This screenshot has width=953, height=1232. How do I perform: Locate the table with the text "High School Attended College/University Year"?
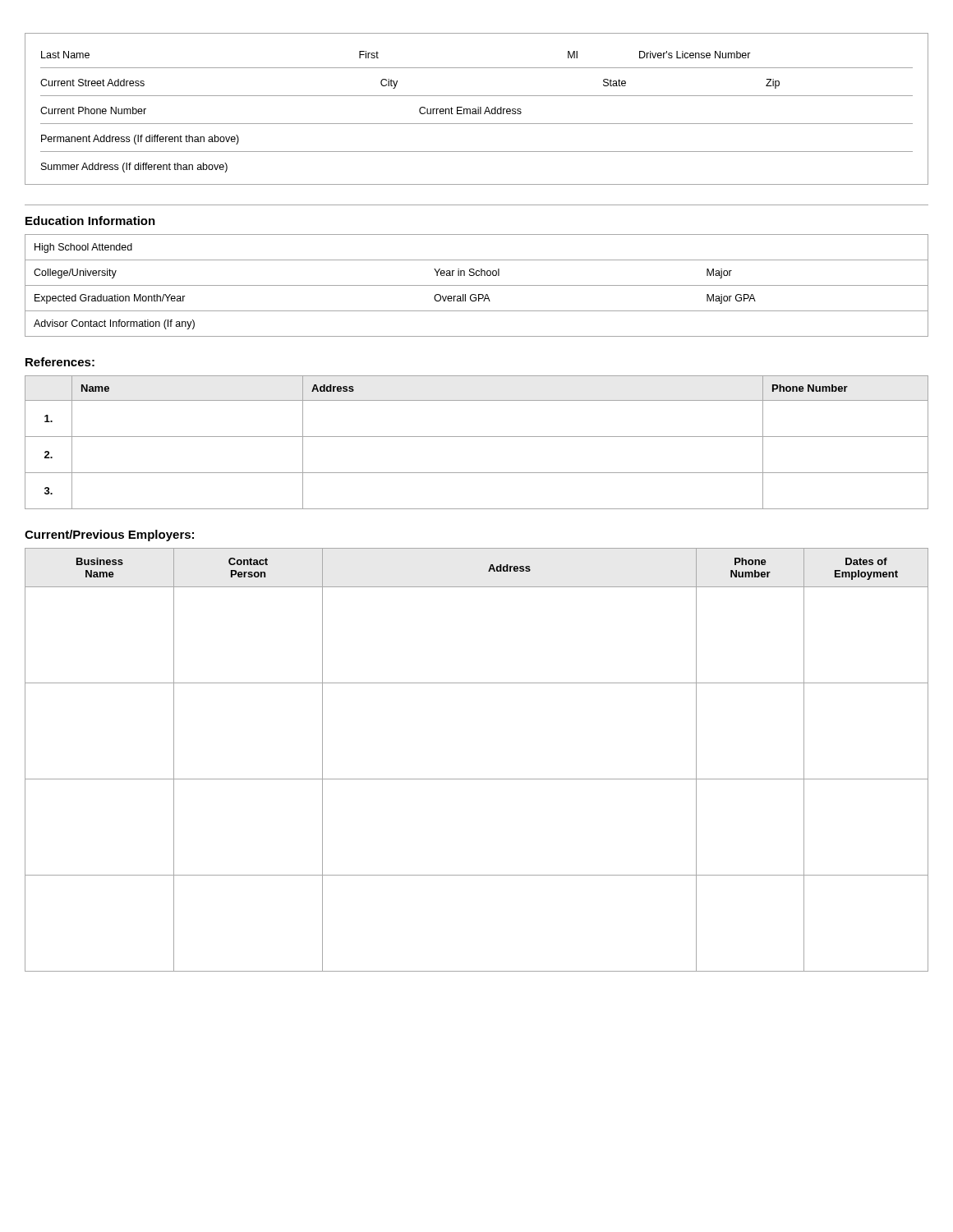(x=476, y=285)
